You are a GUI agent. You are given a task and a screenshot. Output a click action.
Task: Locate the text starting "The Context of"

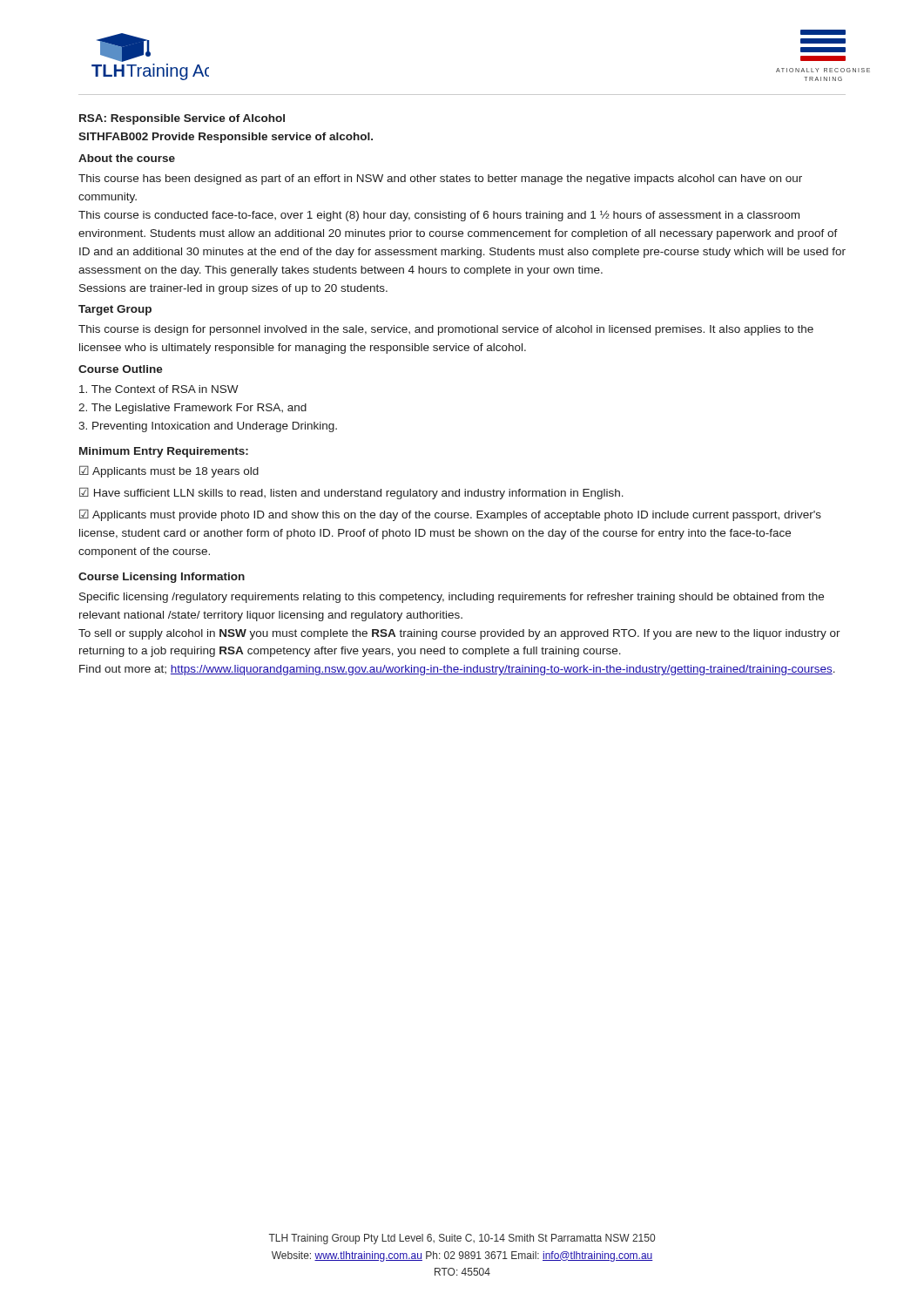[x=158, y=389]
